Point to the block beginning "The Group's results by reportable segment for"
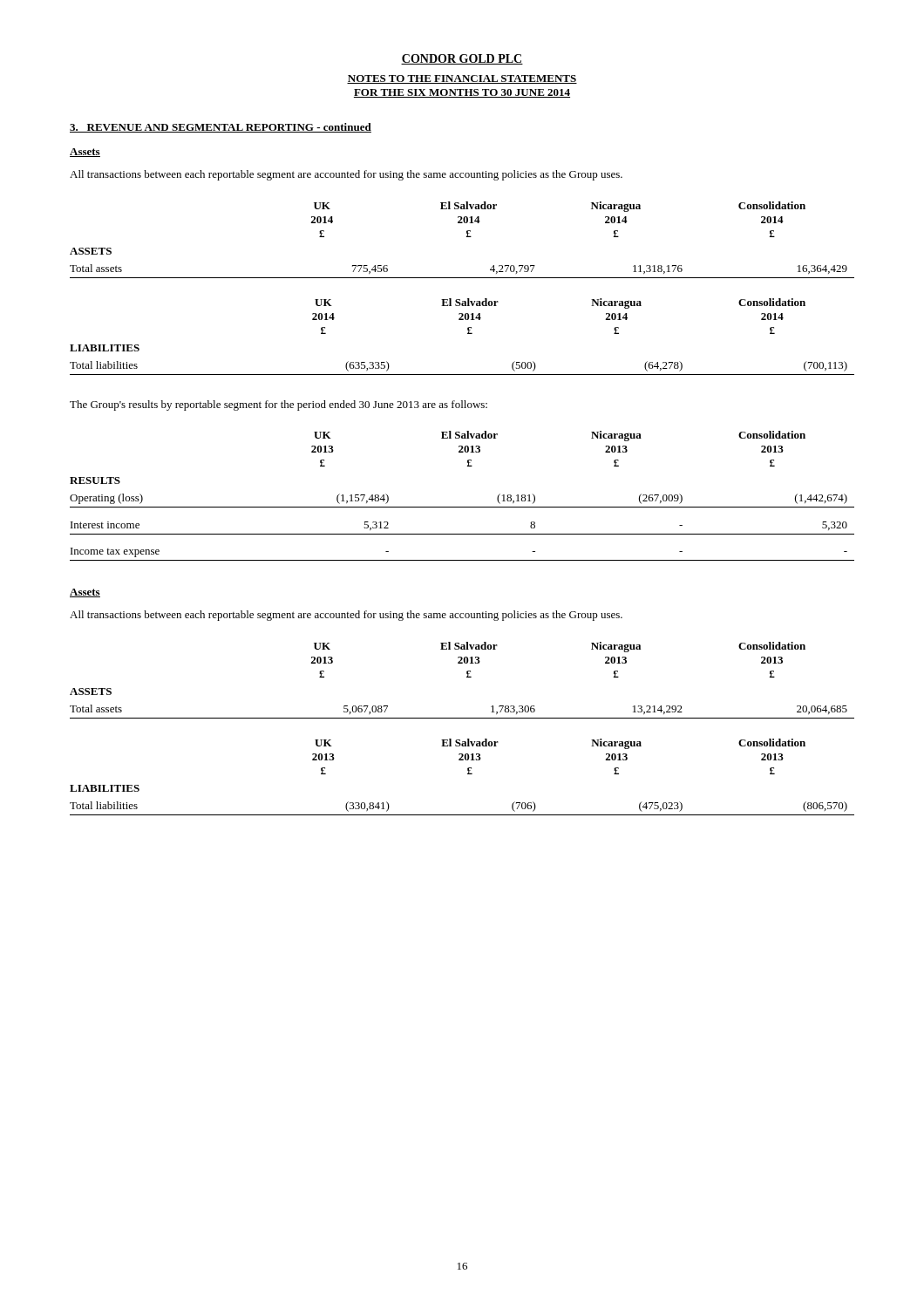Viewport: 924px width, 1308px height. [x=279, y=404]
